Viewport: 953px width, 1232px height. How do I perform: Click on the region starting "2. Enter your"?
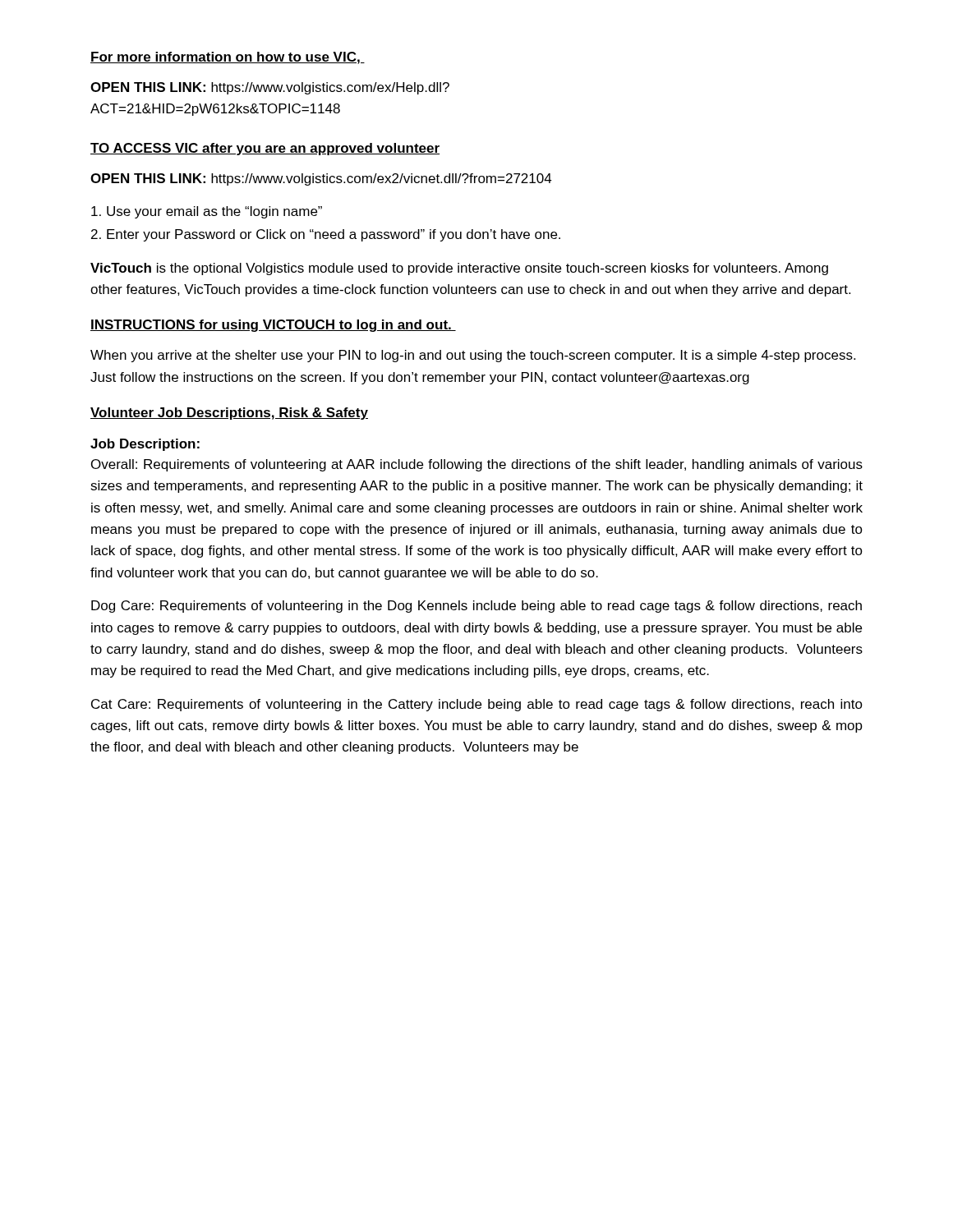click(x=326, y=235)
